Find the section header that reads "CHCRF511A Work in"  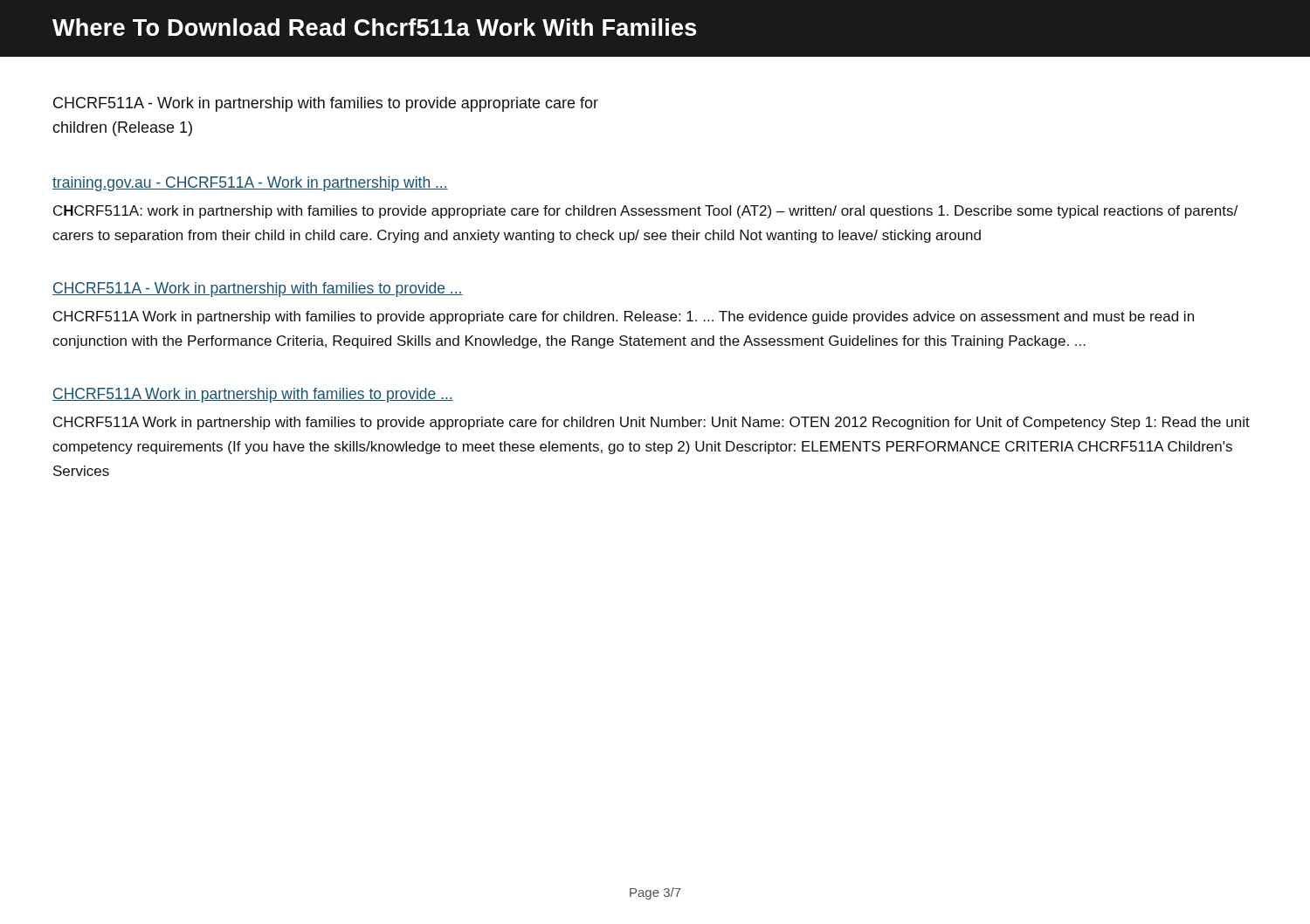point(253,394)
